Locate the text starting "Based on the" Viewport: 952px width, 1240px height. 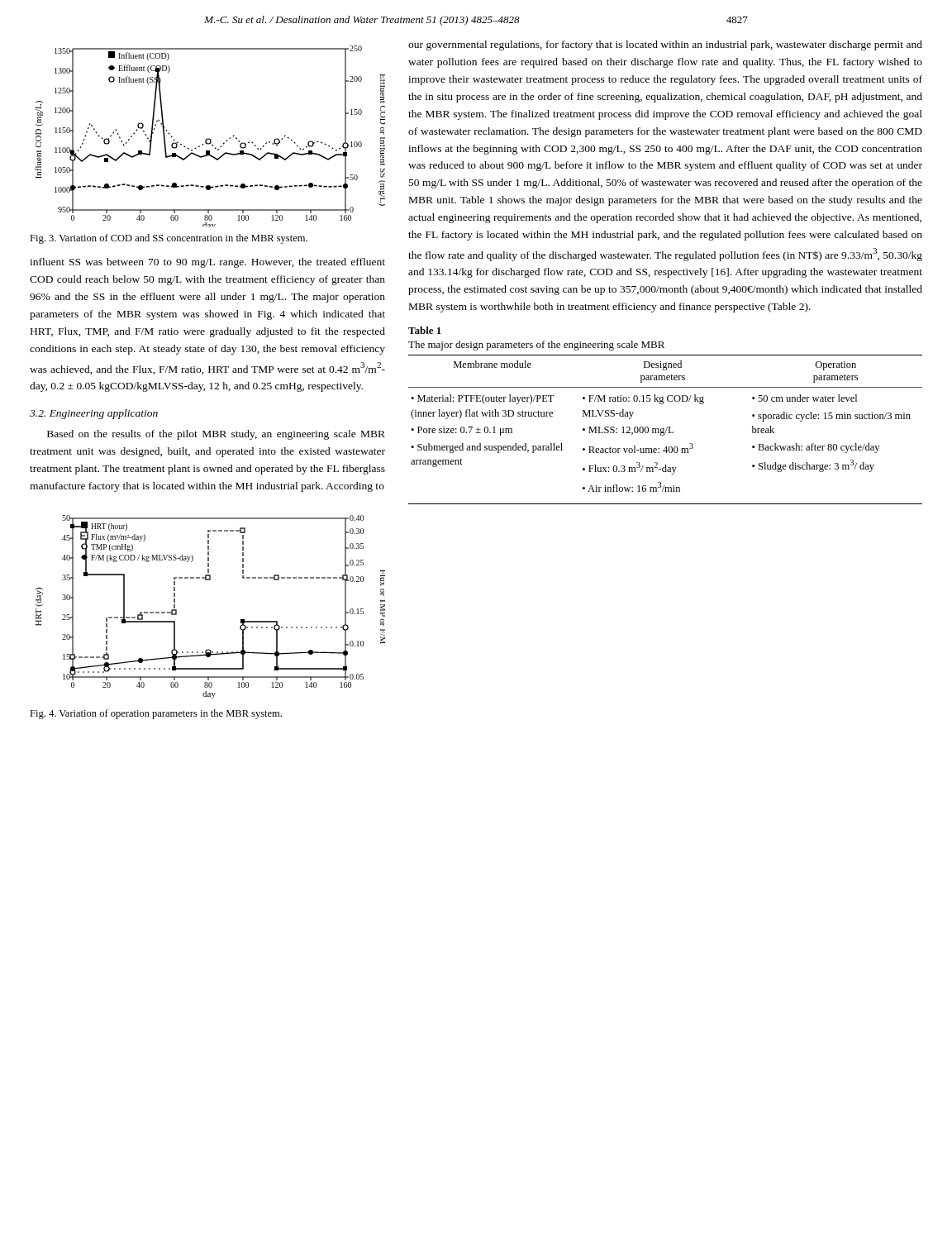(207, 460)
